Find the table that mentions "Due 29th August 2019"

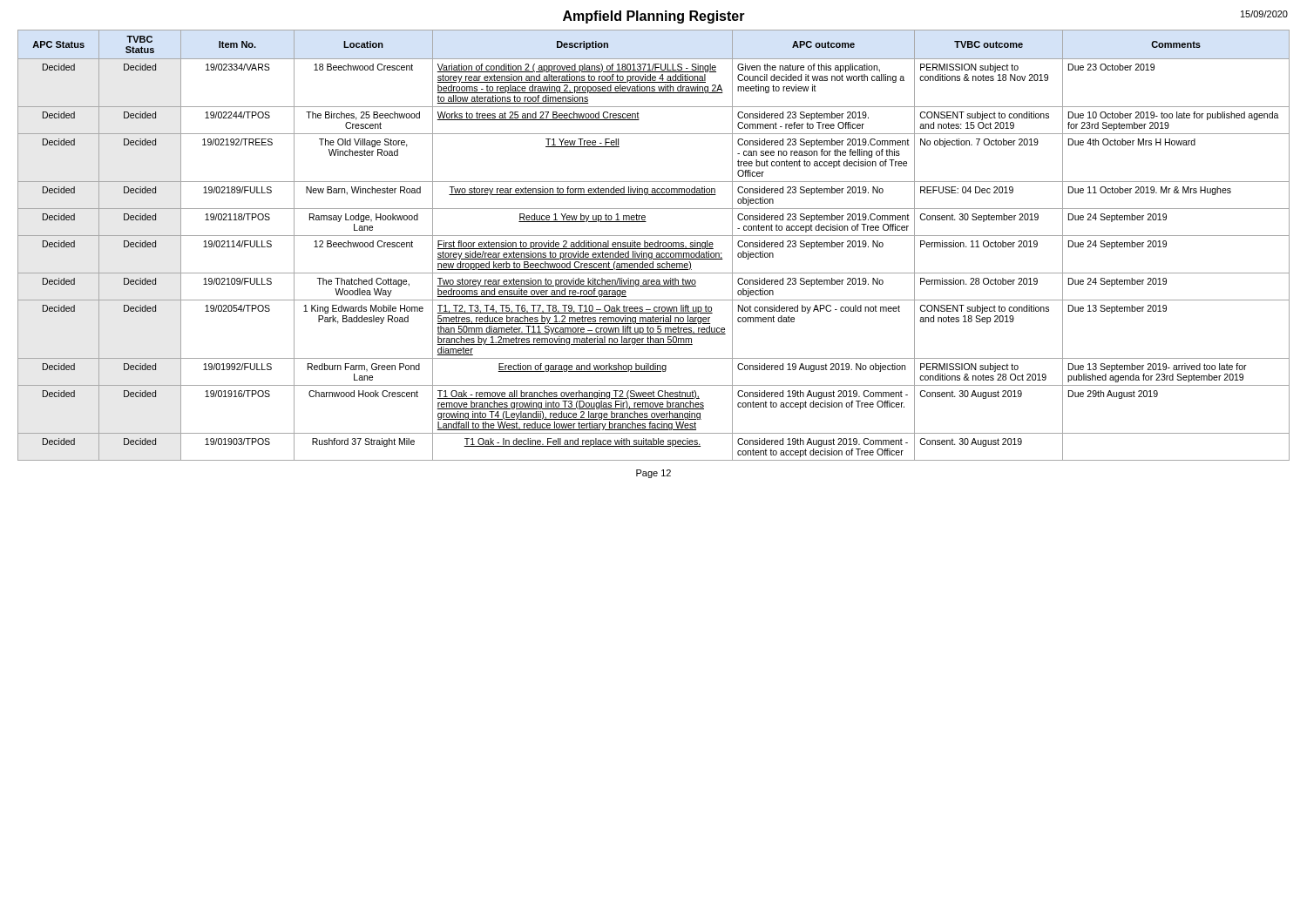[x=654, y=245]
